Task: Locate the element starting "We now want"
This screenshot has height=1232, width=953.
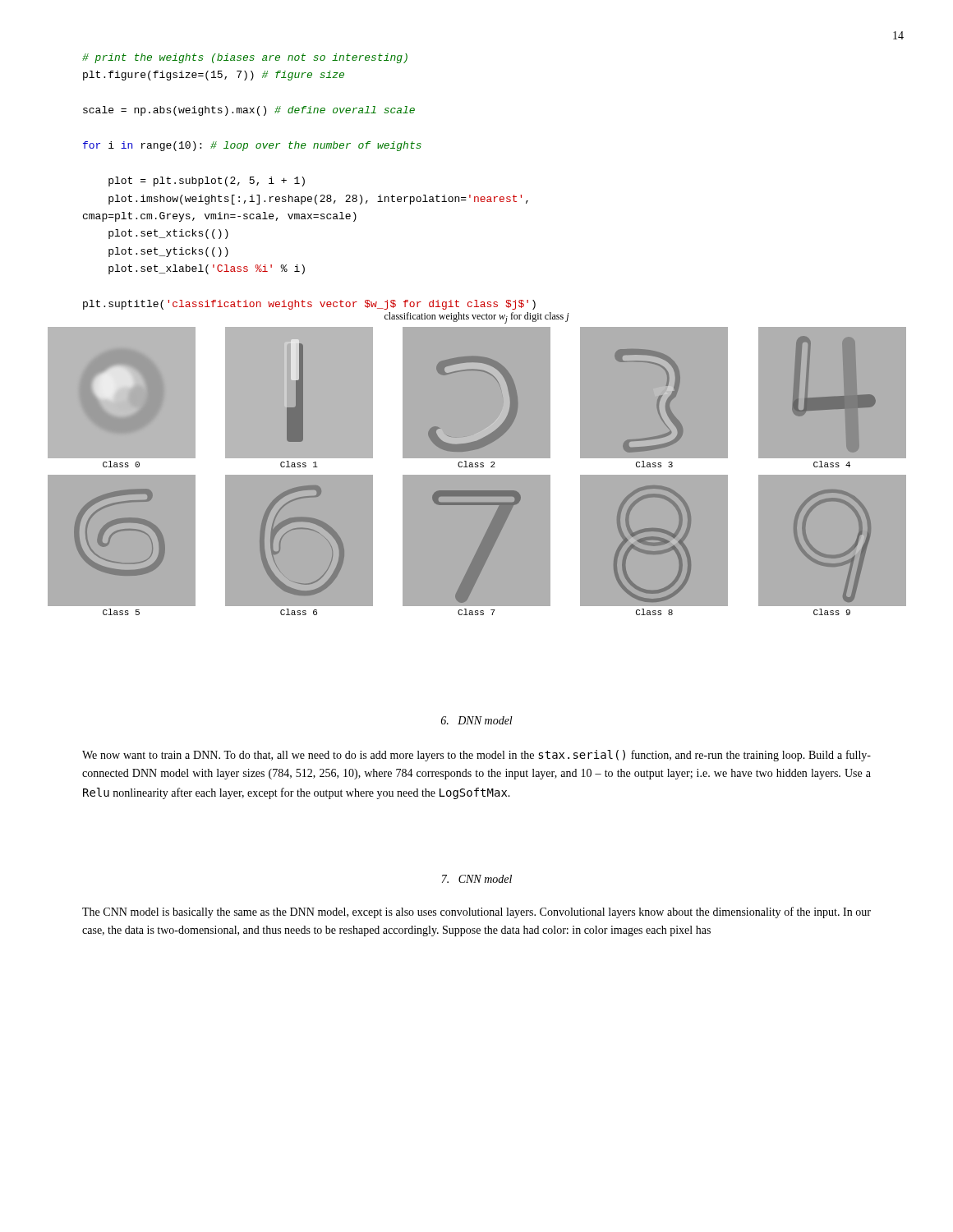Action: pyautogui.click(x=476, y=774)
